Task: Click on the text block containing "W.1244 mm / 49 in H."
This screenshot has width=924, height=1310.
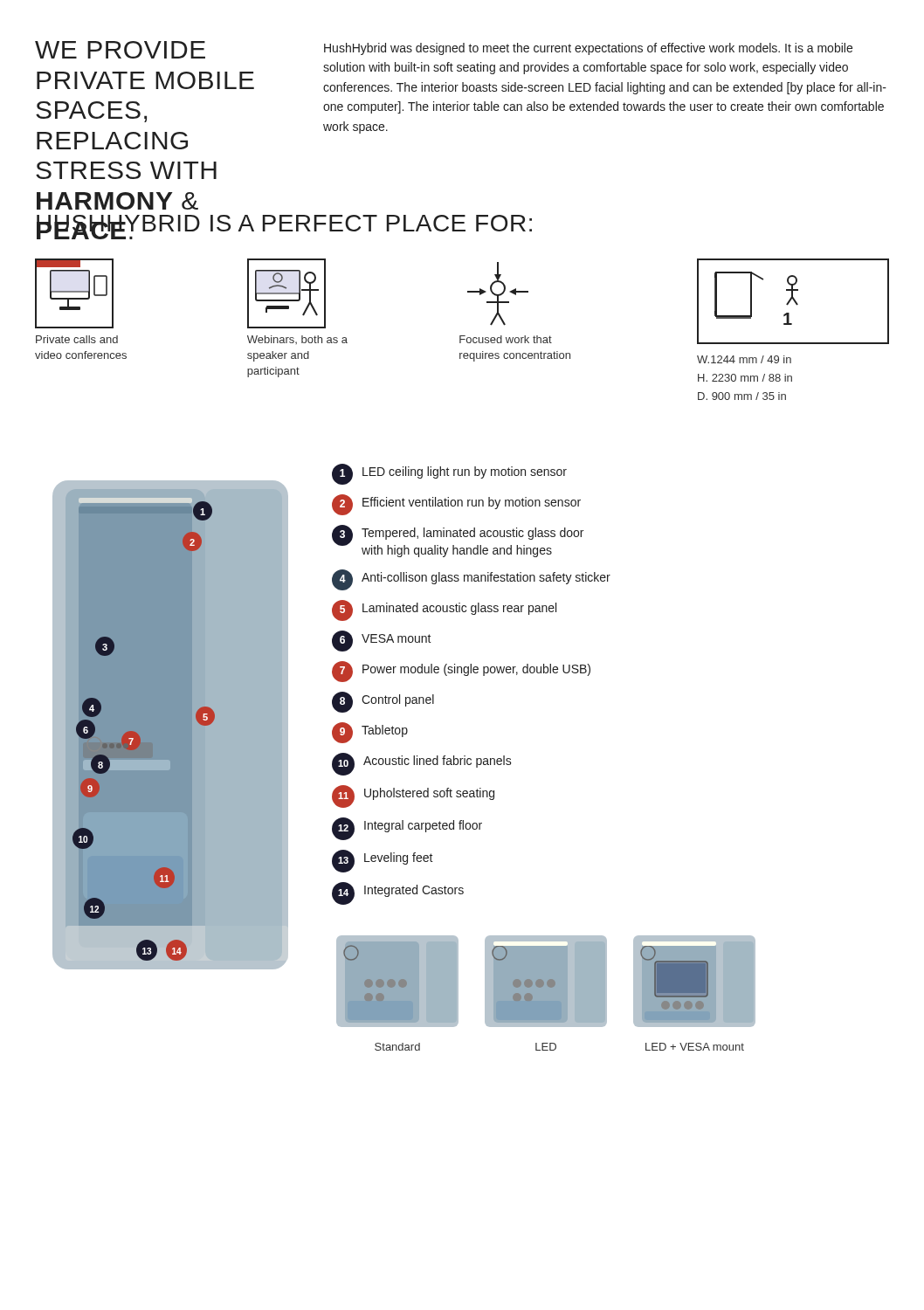Action: tap(745, 378)
